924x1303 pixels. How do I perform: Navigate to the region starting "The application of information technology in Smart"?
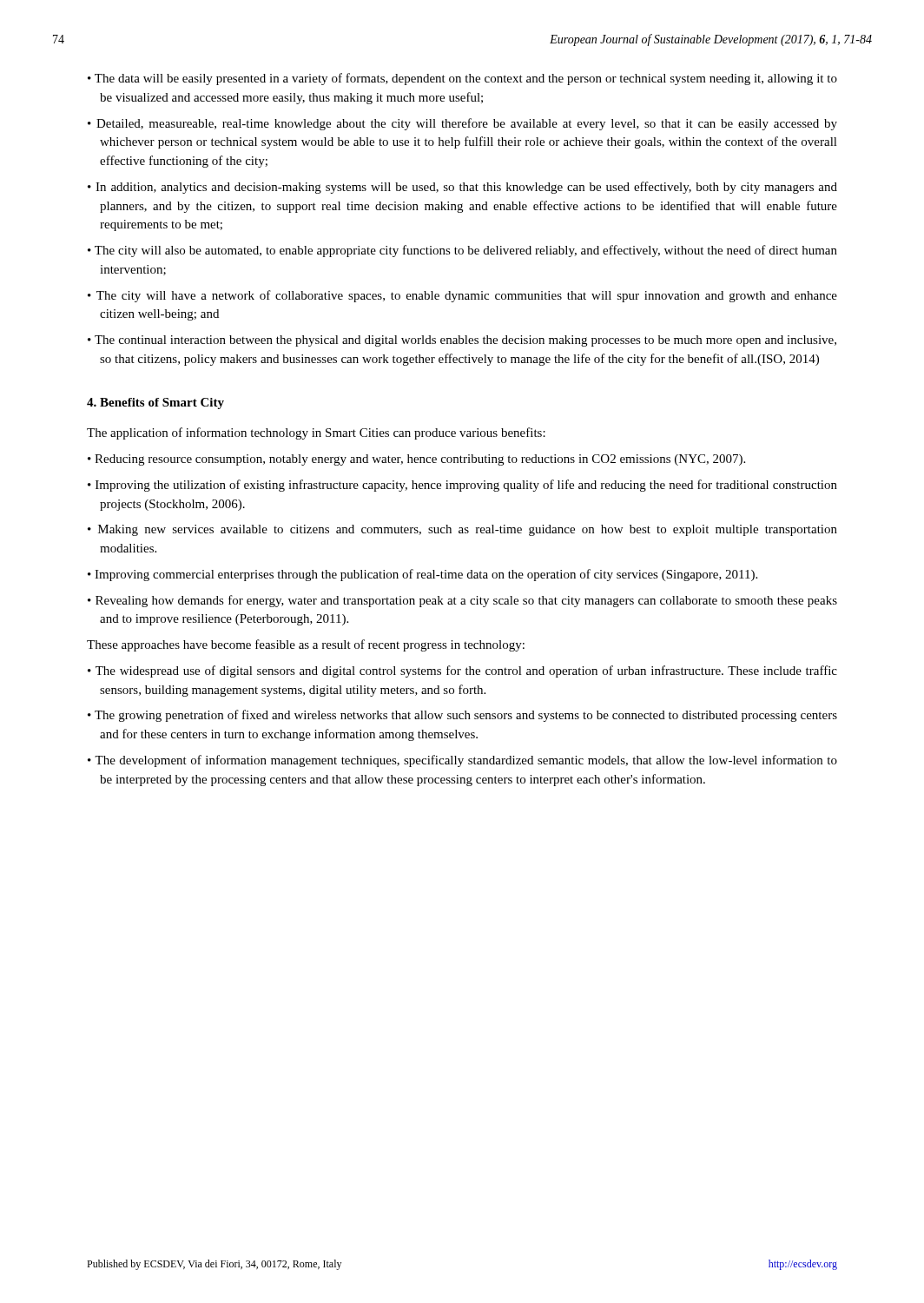pos(316,433)
